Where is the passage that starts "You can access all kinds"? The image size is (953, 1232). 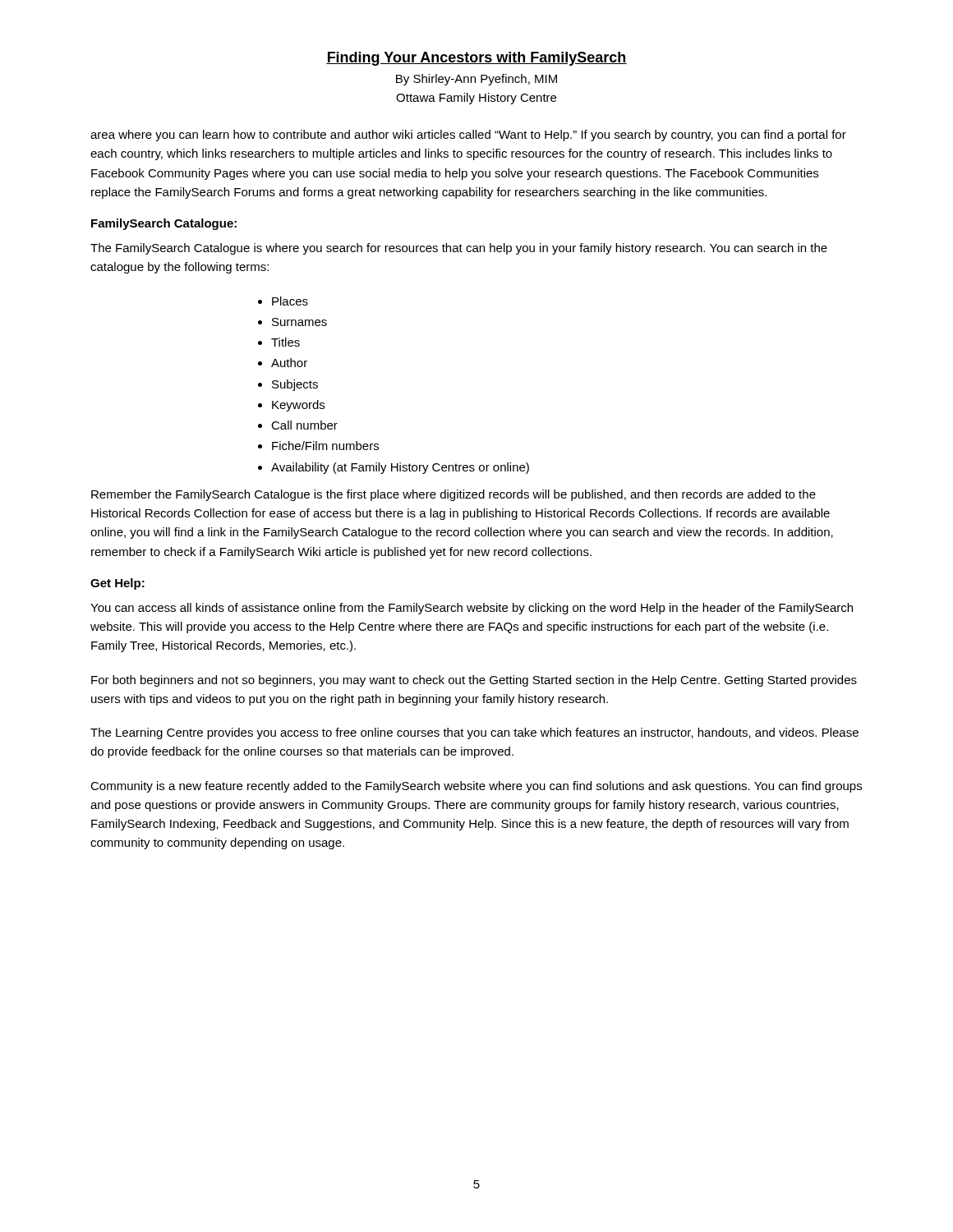pos(472,626)
